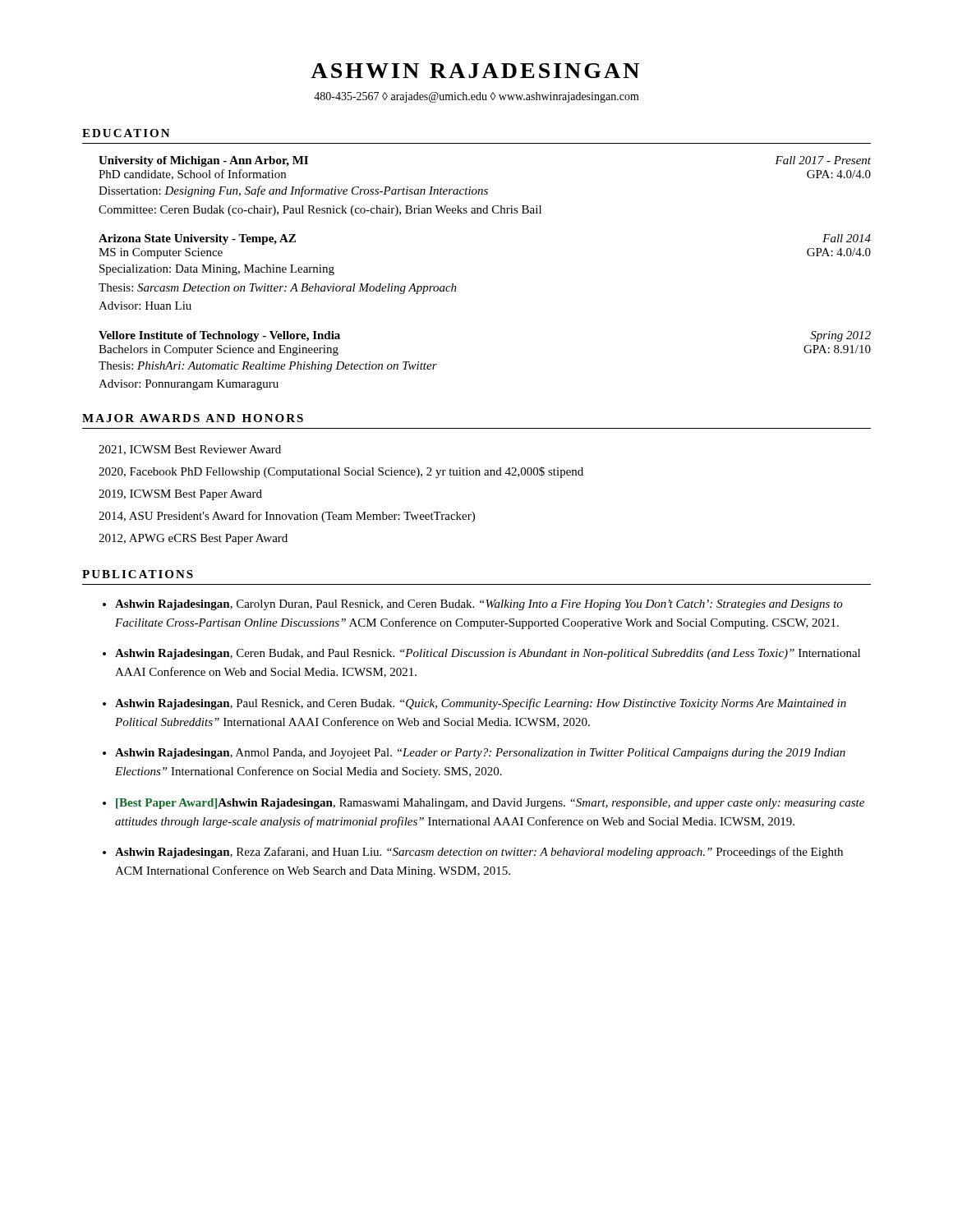The image size is (953, 1232).
Task: Find the block on this page that starts "Ashwin Rajadesingan, Carolyn Duran, Paul Resnick, and"
Action: (x=479, y=613)
